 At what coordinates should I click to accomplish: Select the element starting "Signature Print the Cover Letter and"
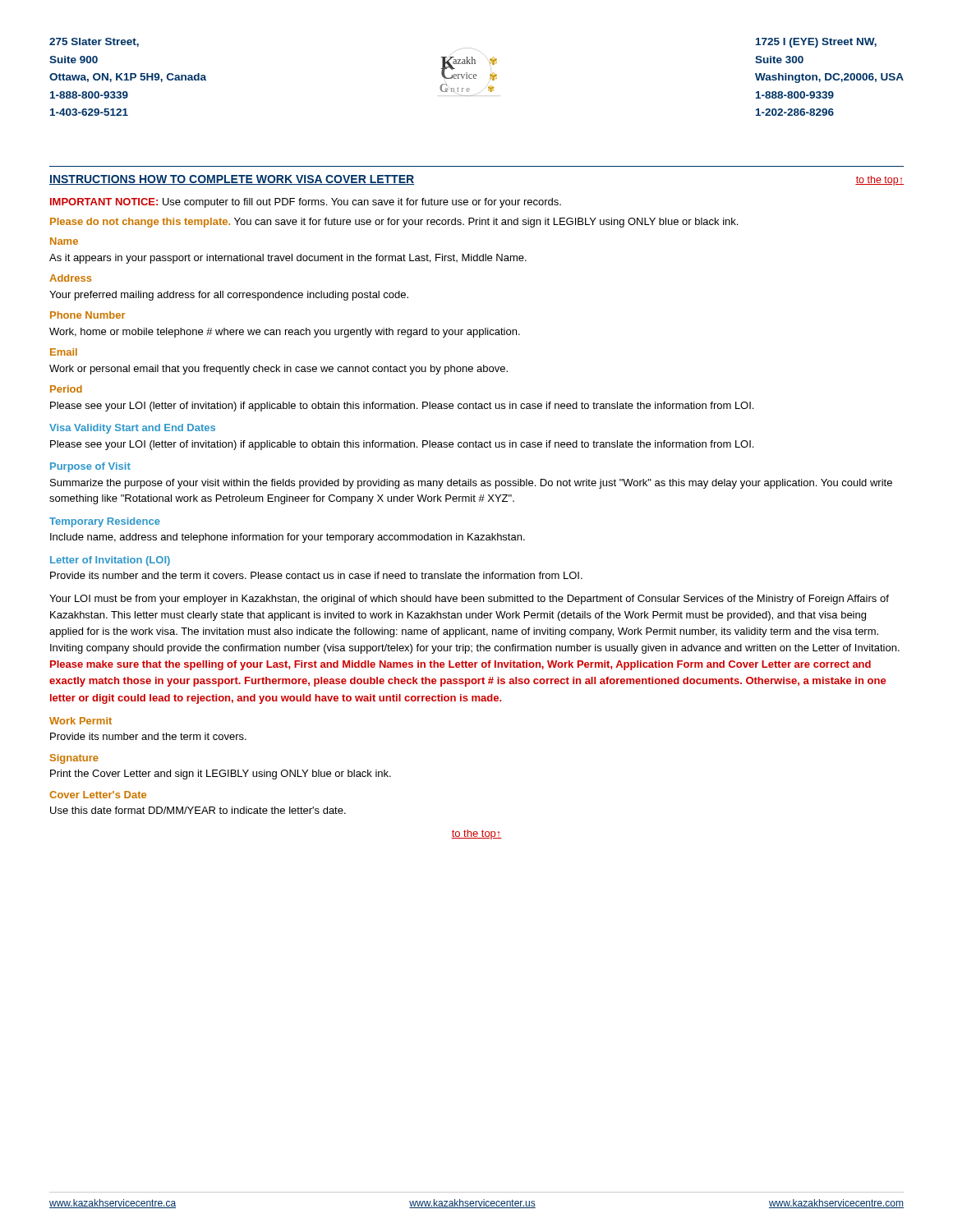coord(220,765)
